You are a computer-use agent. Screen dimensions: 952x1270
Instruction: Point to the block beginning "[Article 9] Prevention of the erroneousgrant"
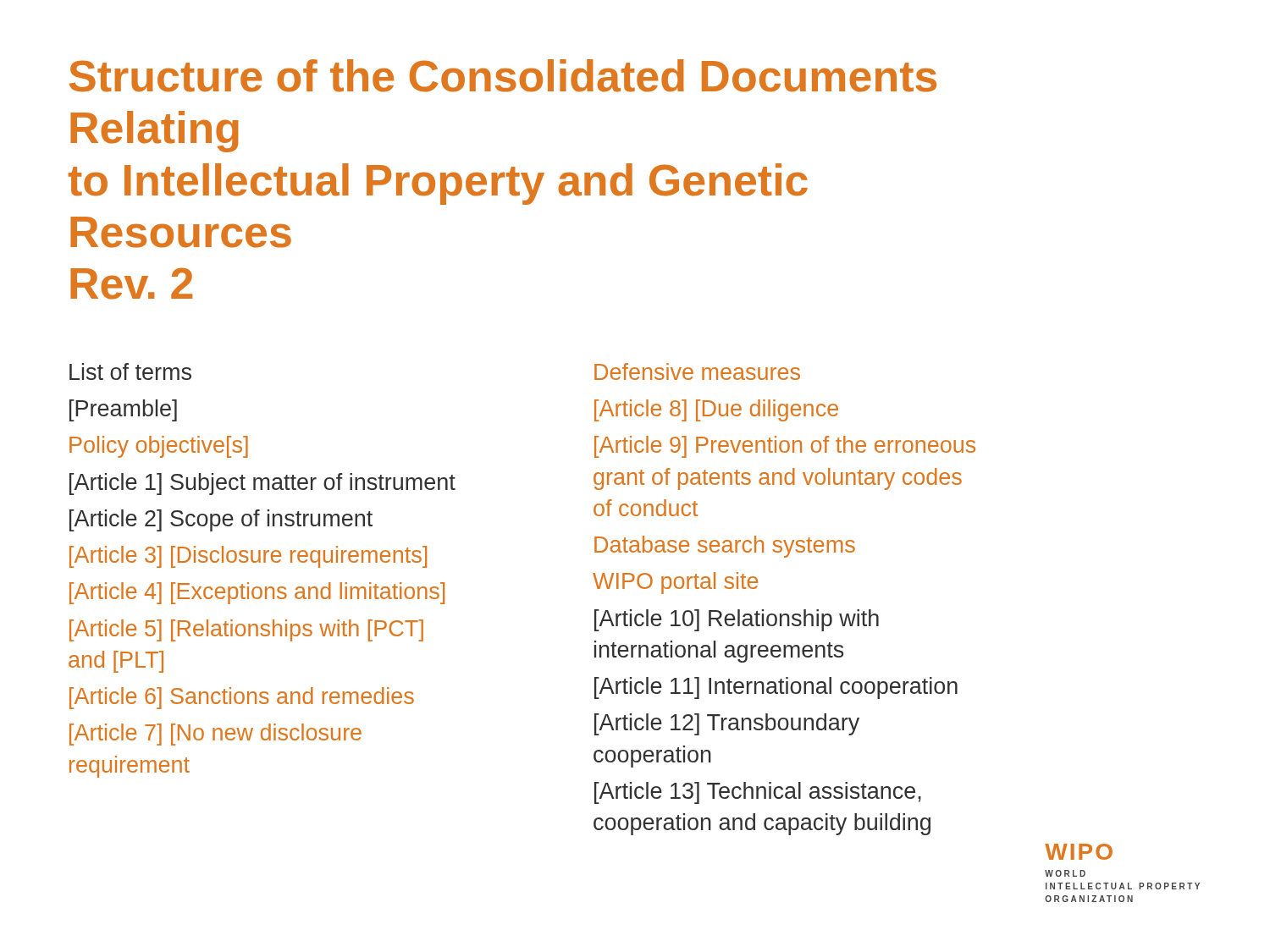click(x=785, y=477)
